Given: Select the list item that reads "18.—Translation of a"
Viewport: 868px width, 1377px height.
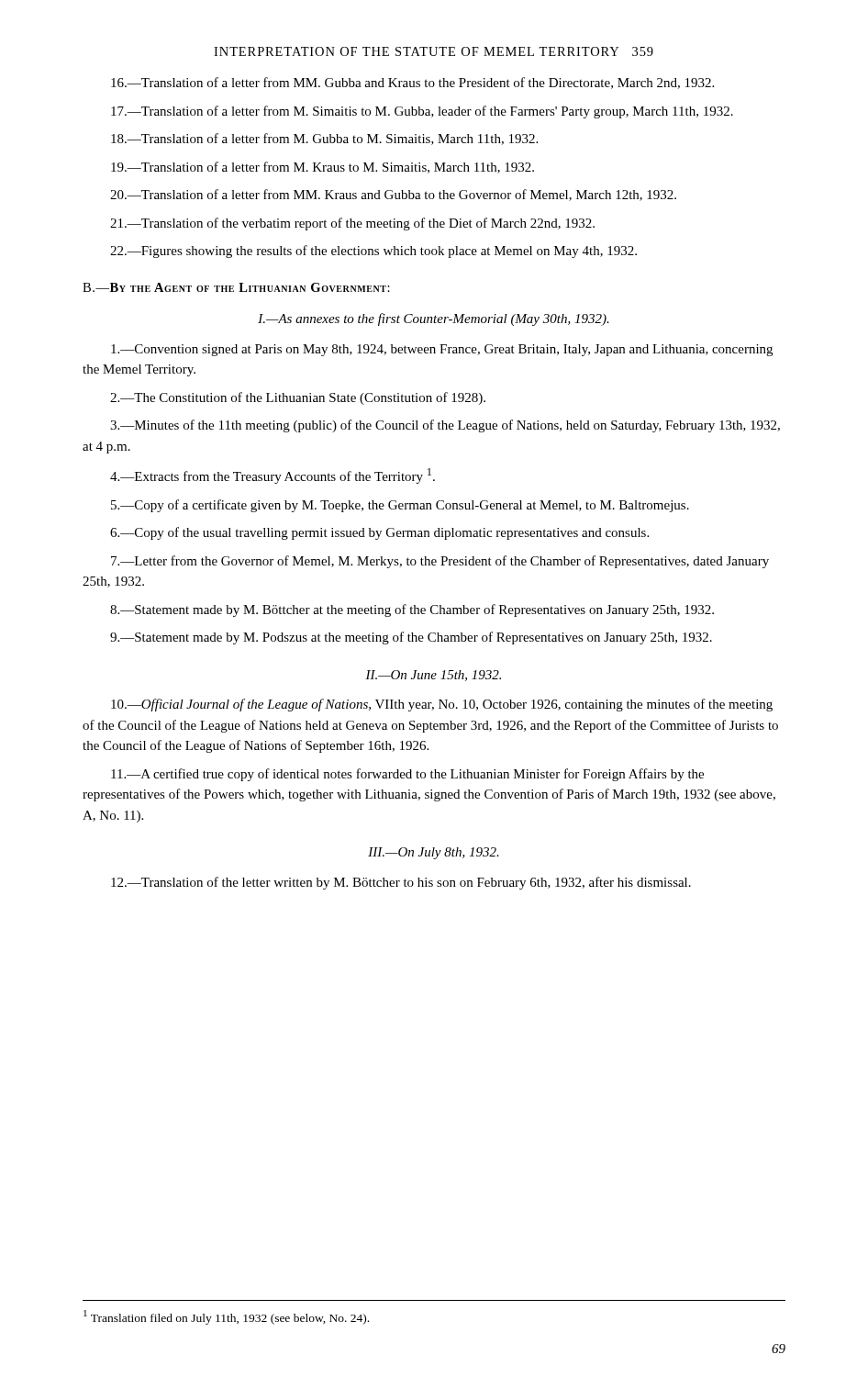Looking at the screenshot, I should tap(434, 139).
